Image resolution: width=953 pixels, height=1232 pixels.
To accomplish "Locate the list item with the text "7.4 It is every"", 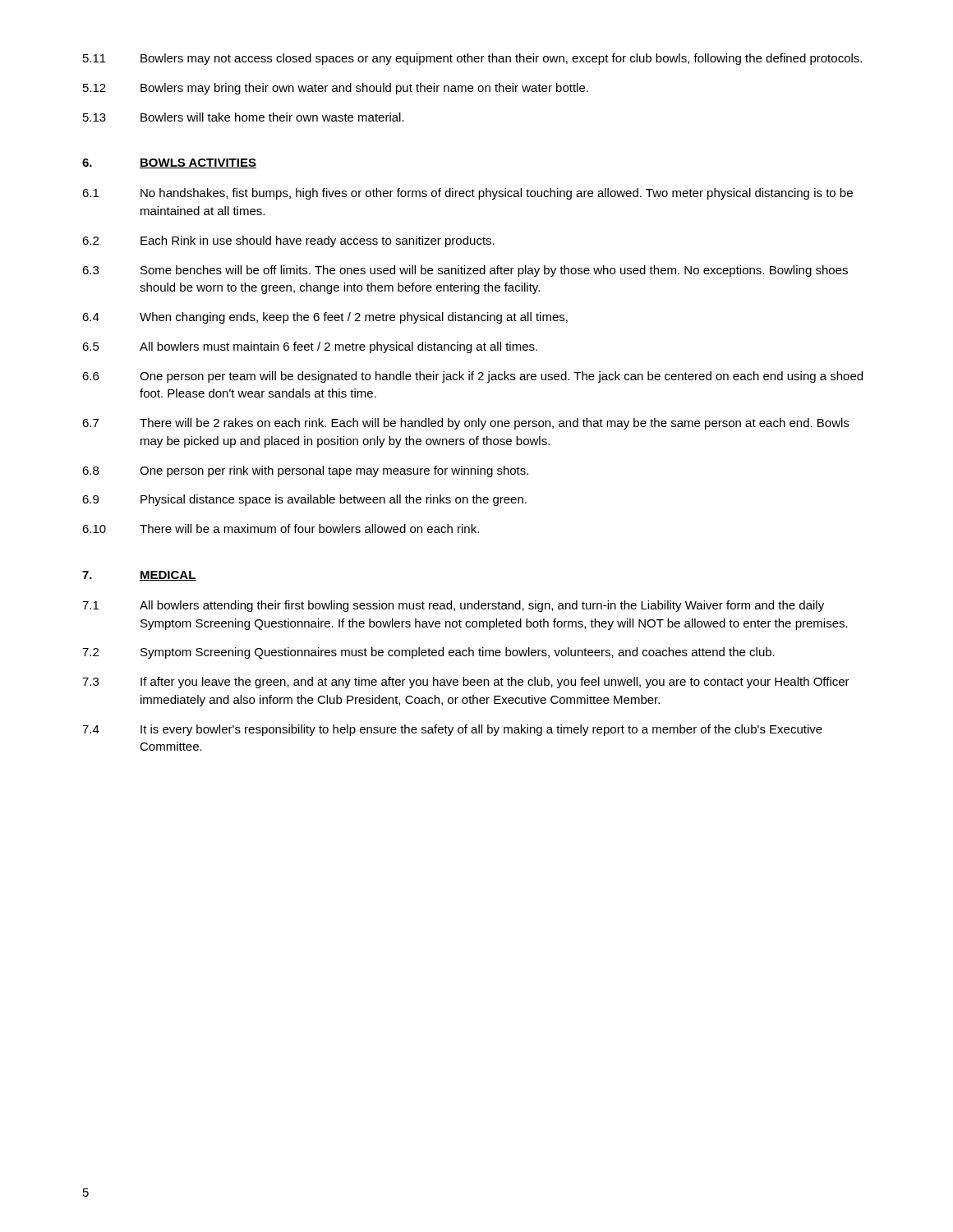I will coord(476,738).
